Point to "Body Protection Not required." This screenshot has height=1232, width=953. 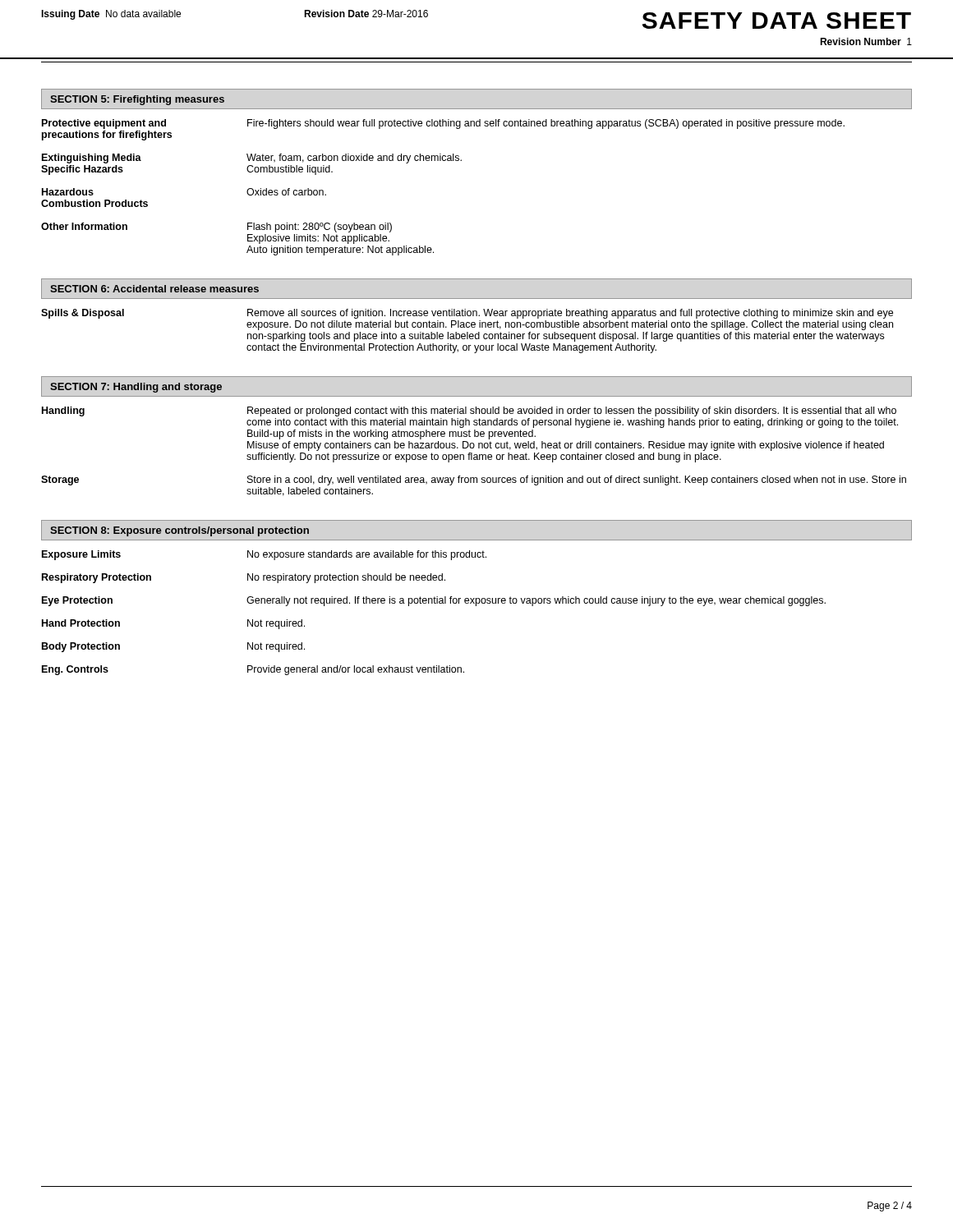click(73, 647)
